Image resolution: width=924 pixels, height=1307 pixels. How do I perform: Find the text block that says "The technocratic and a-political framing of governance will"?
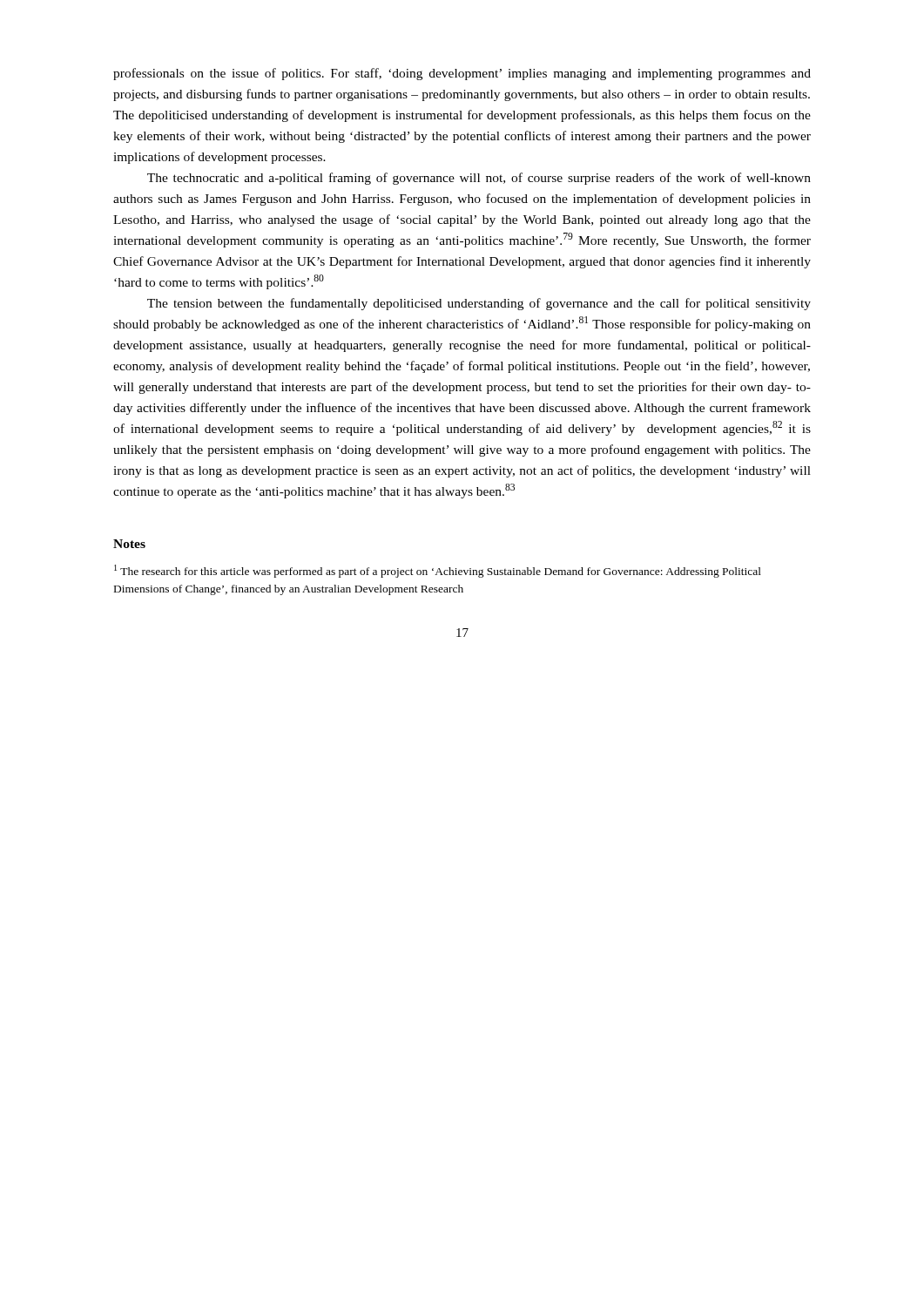coord(462,230)
